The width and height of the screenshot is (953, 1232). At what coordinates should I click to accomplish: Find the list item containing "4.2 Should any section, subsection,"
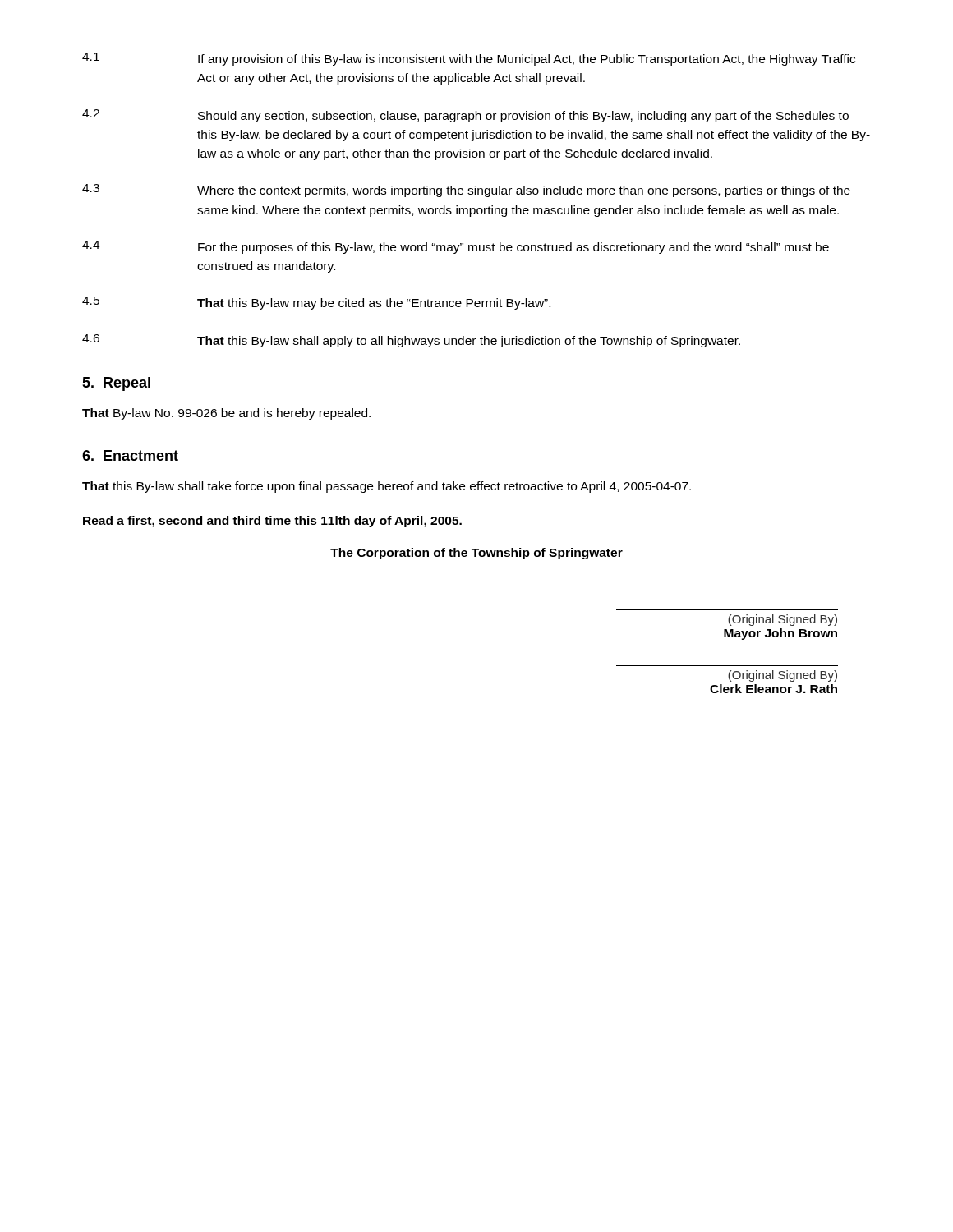tap(476, 134)
